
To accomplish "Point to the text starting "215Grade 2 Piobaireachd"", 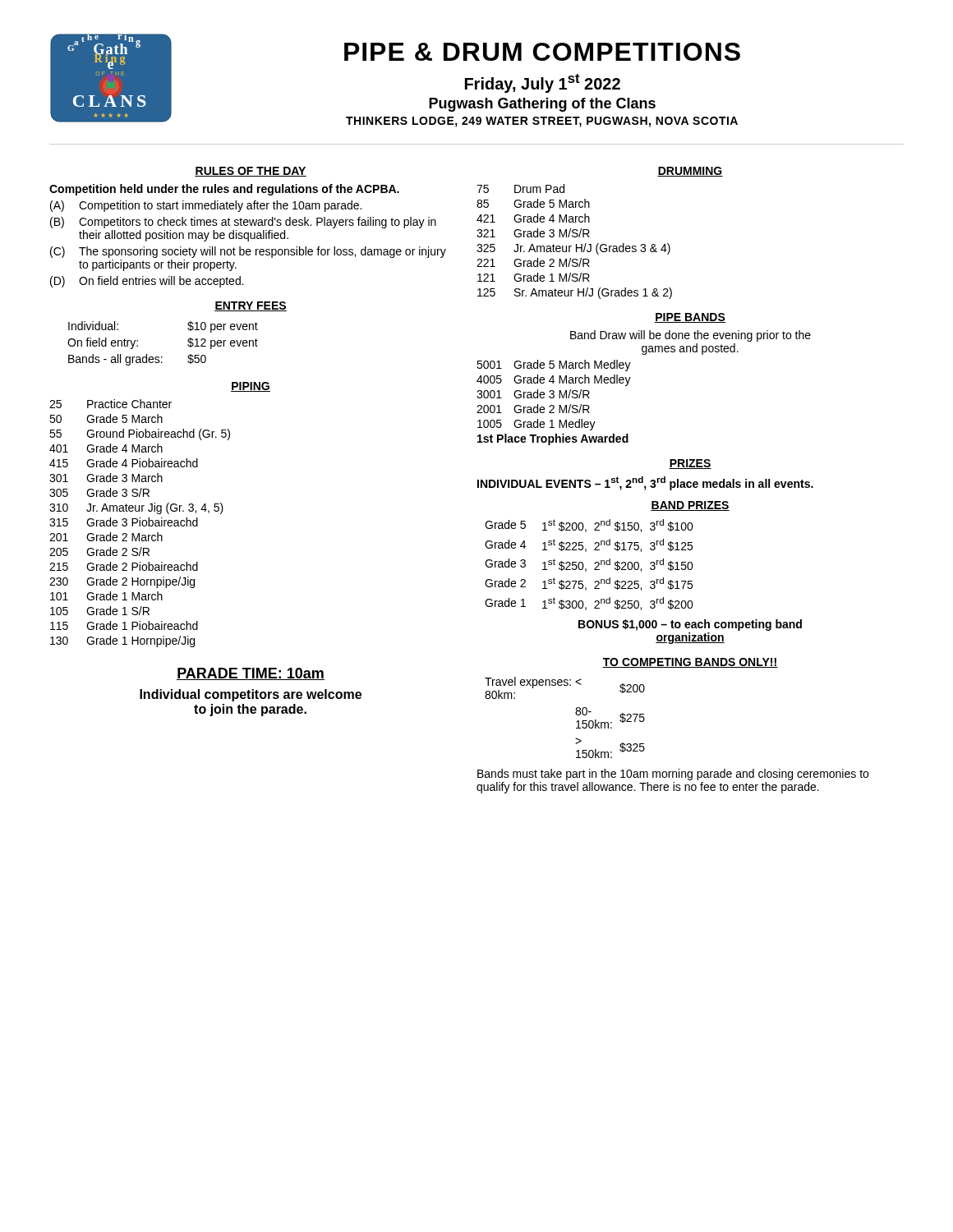I will tap(124, 566).
